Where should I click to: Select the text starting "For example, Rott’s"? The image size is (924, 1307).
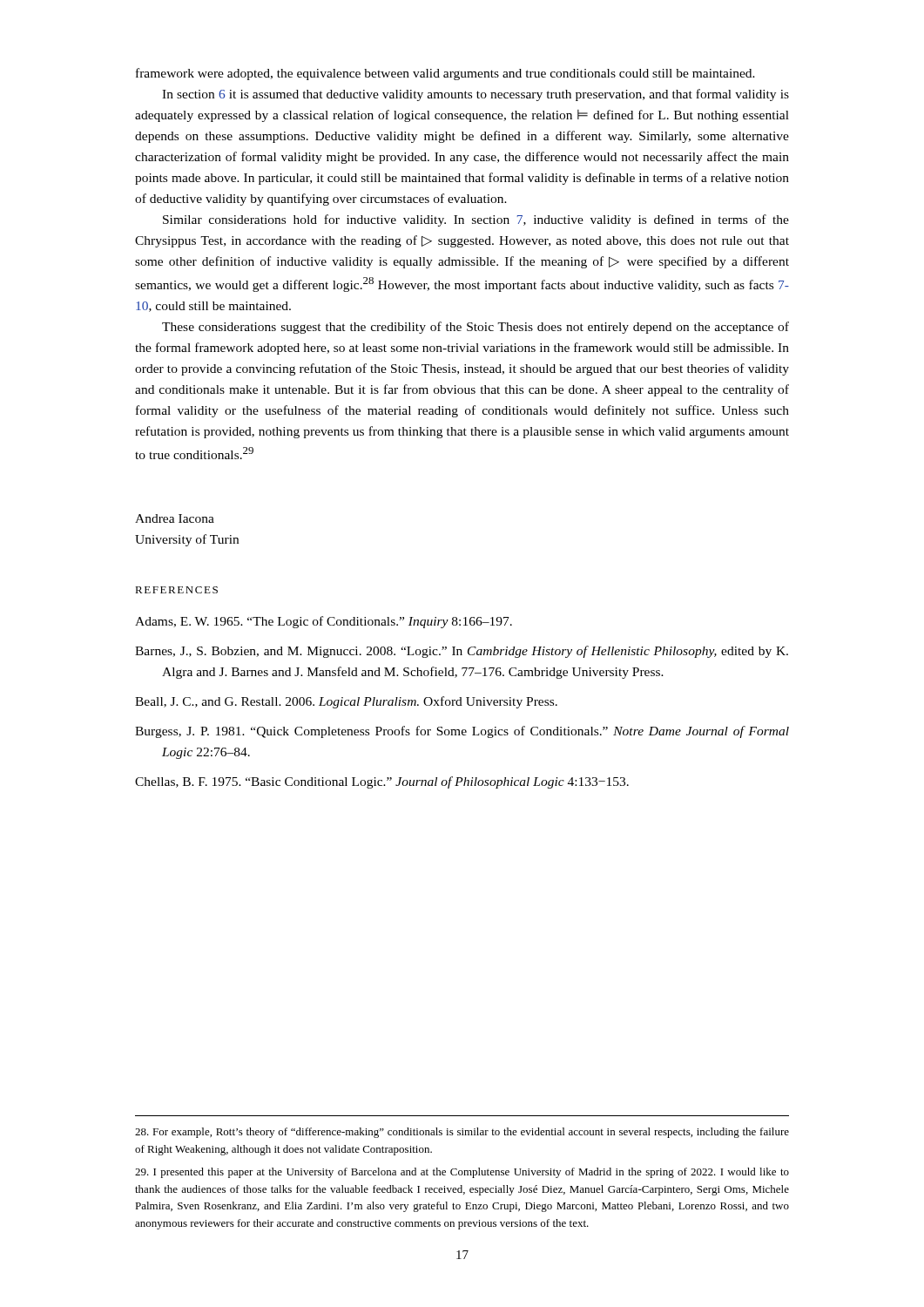coord(462,1140)
